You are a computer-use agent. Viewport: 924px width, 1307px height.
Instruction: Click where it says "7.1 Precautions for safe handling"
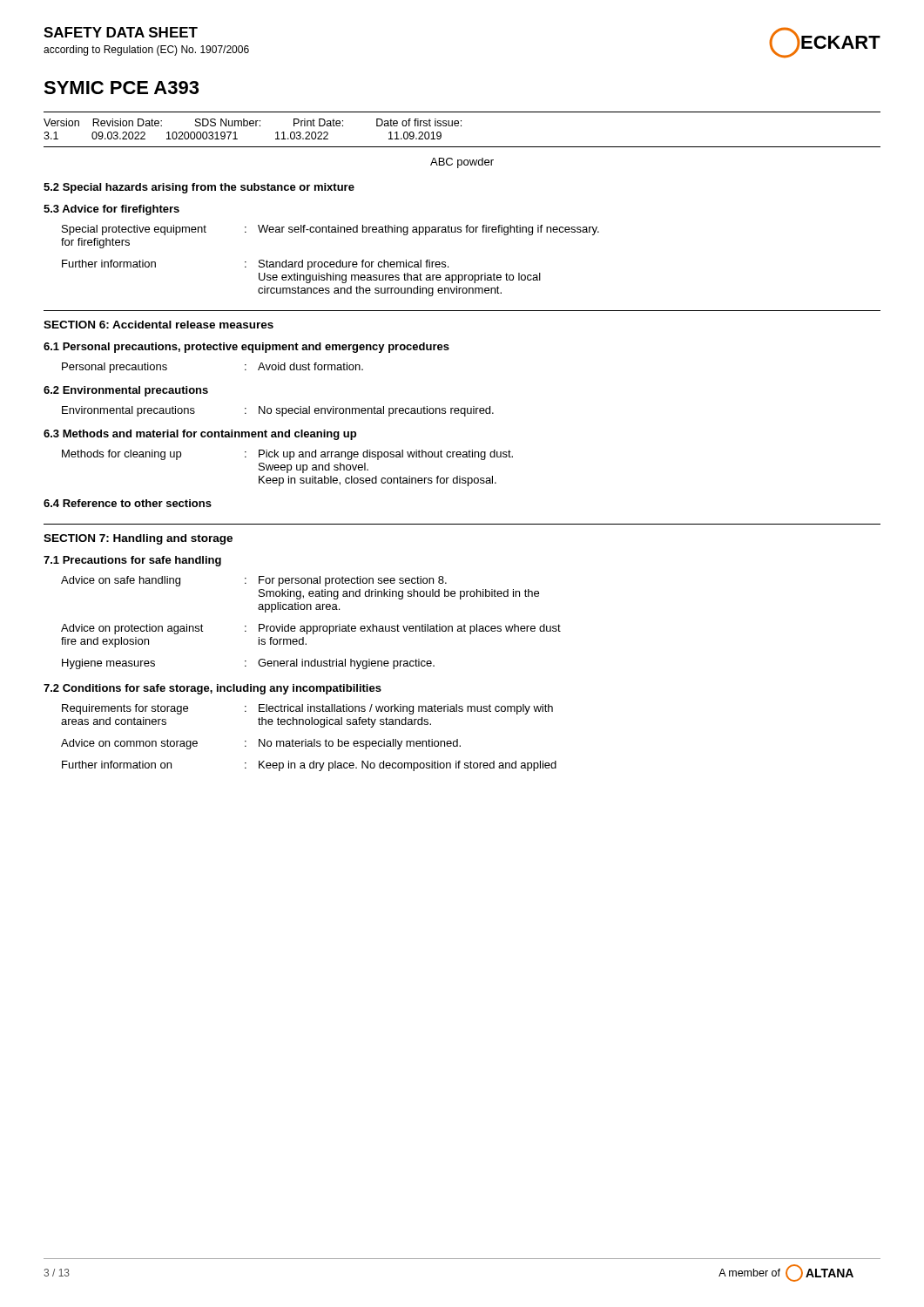(133, 560)
